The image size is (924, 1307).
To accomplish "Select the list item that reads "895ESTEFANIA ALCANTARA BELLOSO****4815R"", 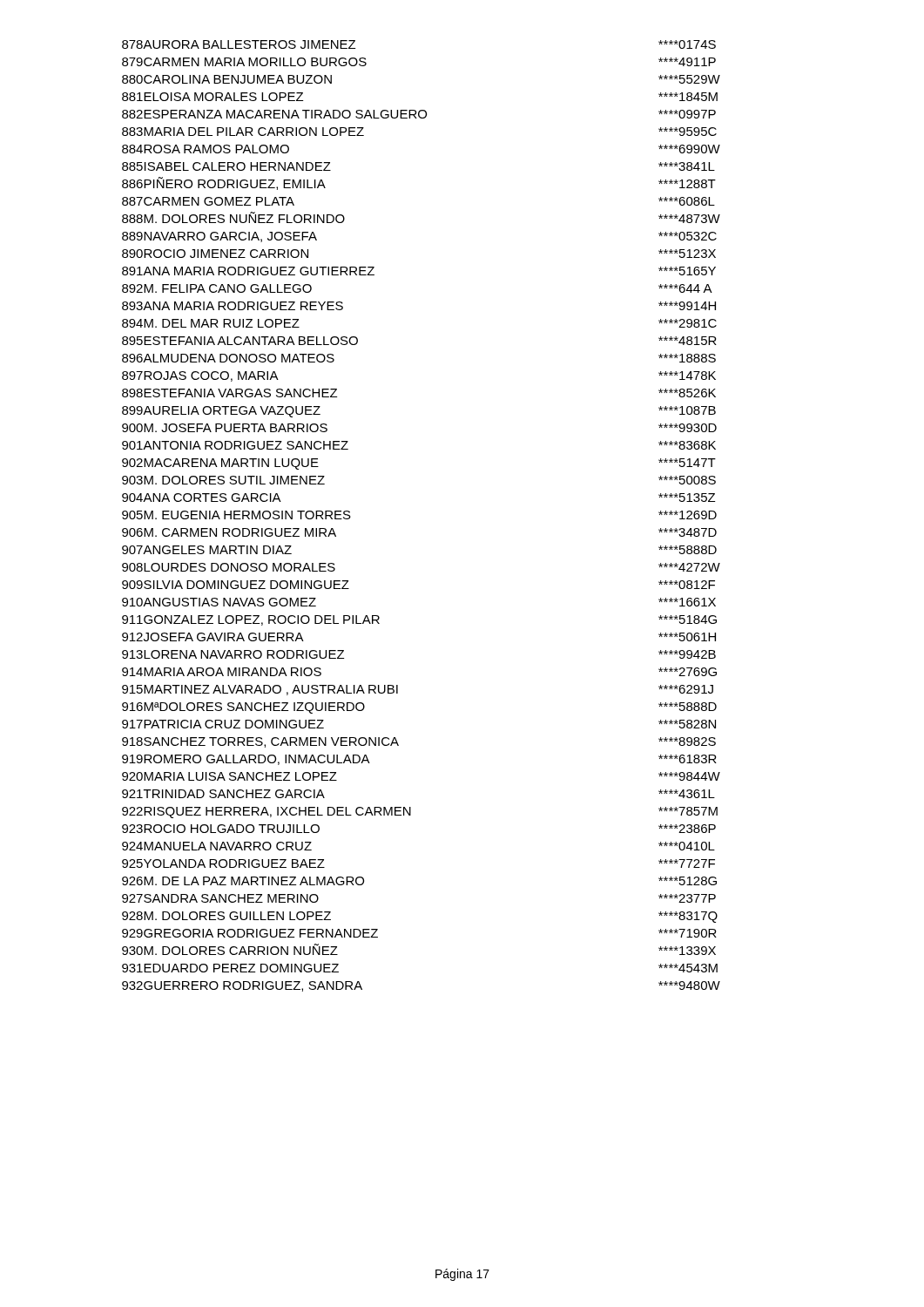I will click(248, 339).
